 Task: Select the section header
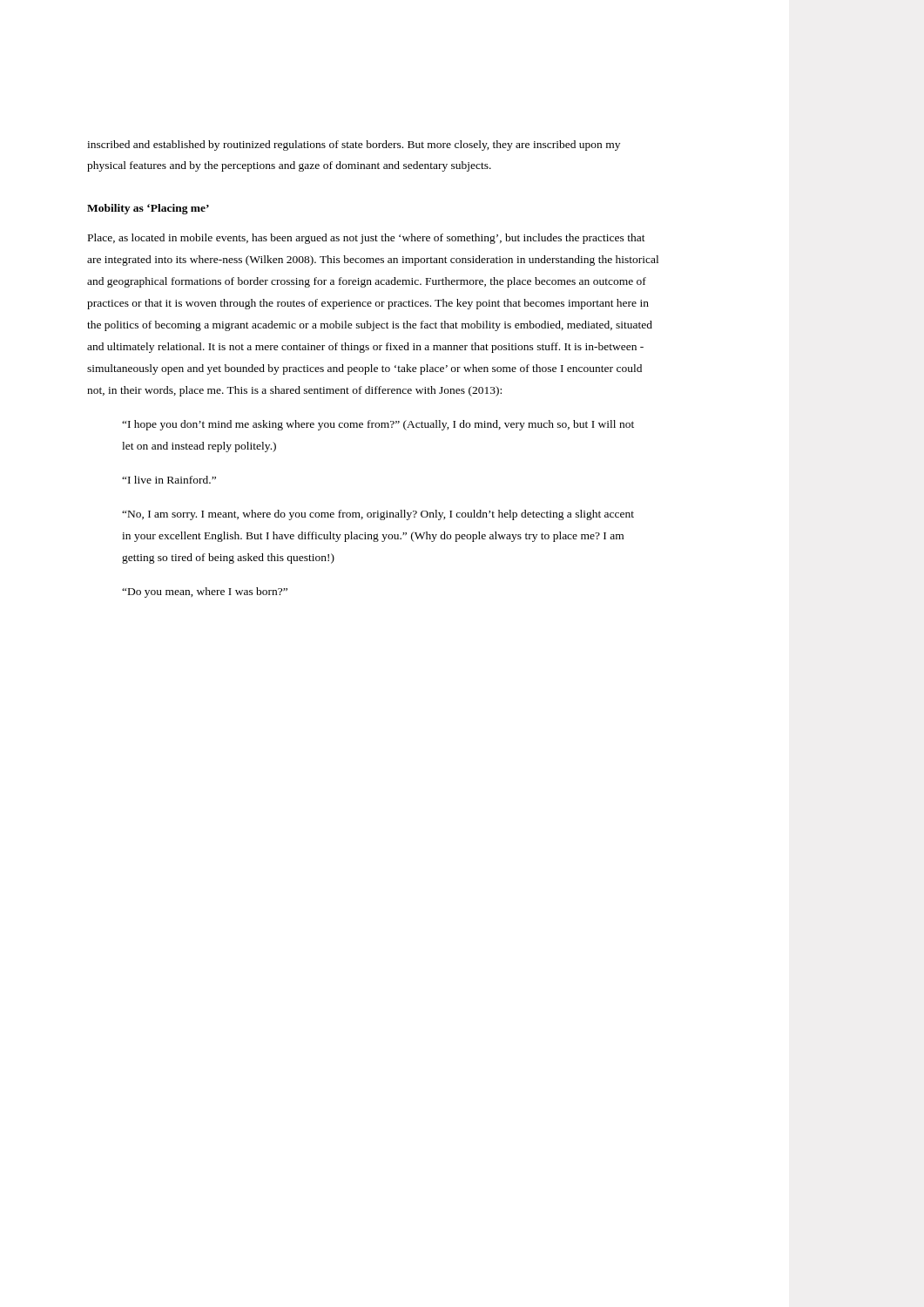tap(148, 208)
